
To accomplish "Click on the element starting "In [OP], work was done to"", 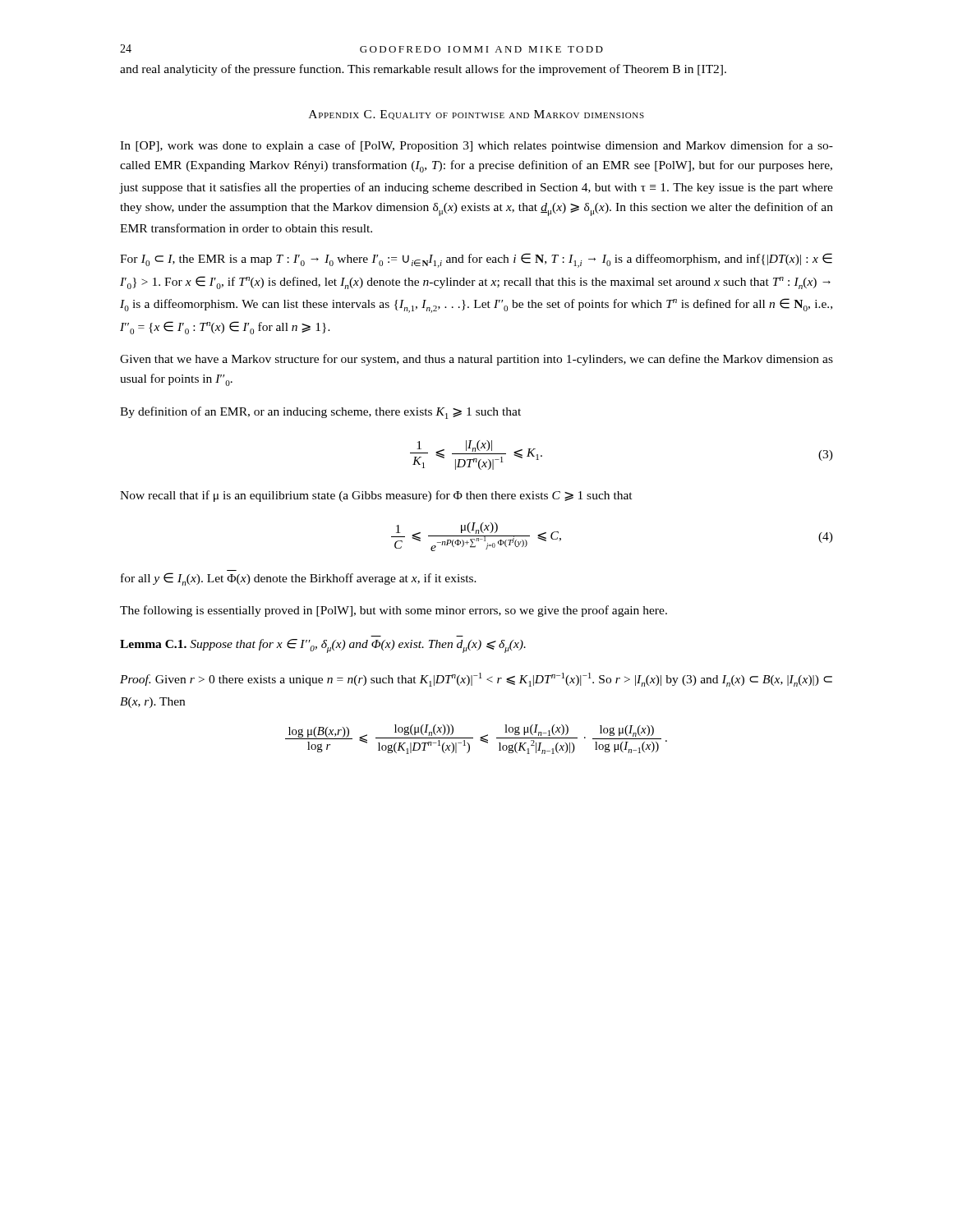I will click(476, 187).
